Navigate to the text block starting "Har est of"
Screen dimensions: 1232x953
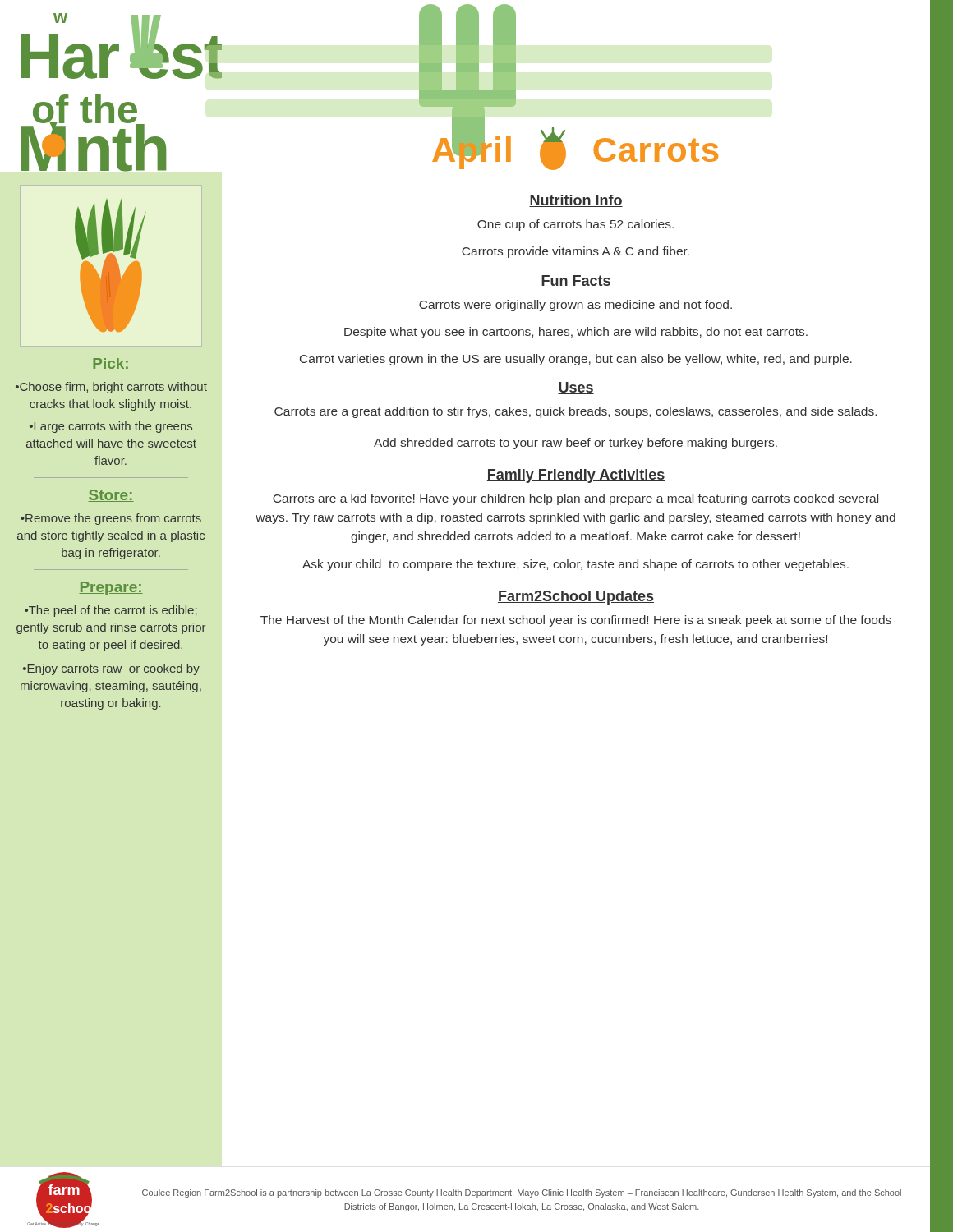115,92
